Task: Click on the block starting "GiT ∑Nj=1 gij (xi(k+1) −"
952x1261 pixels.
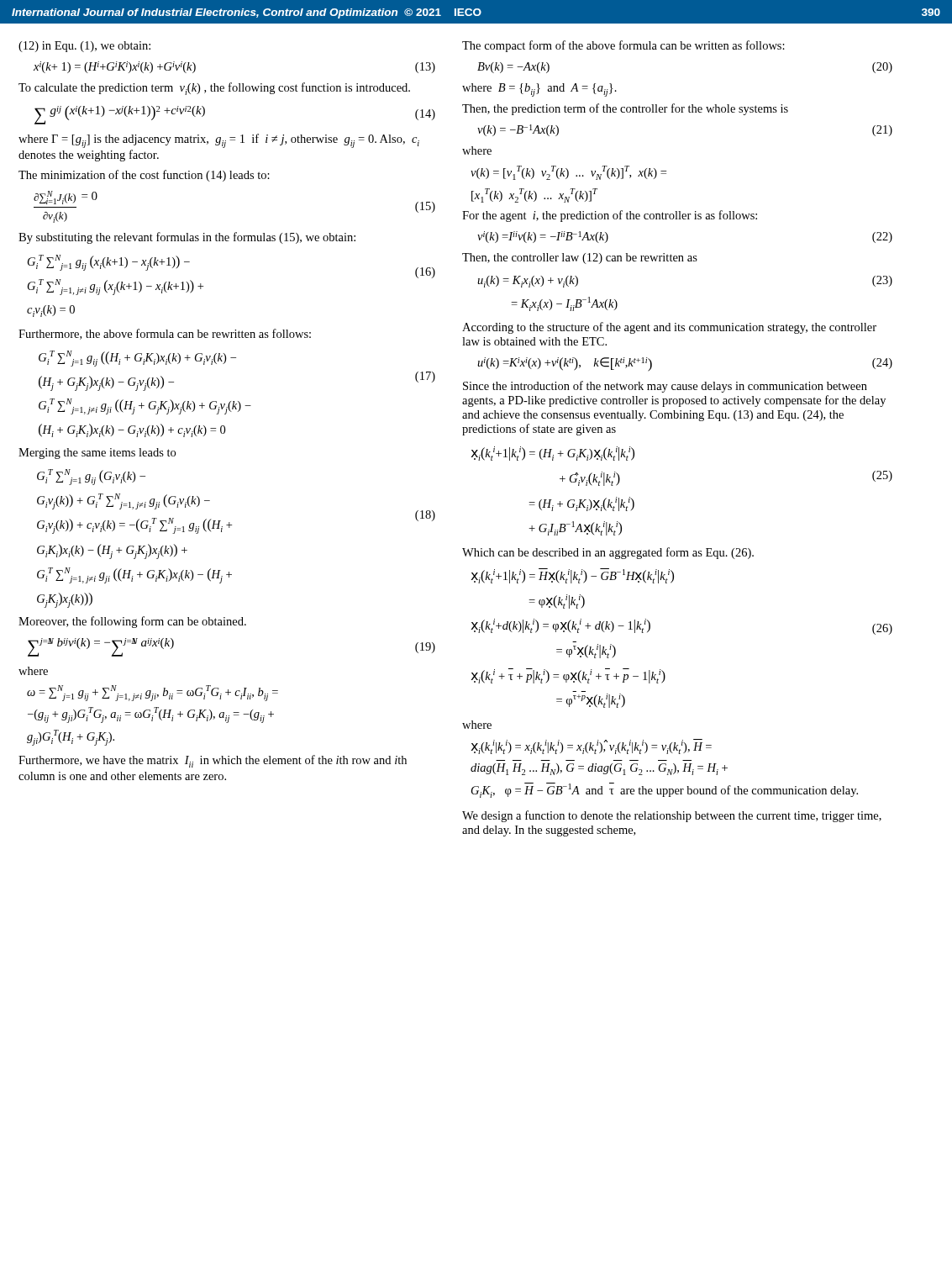Action: 119,282
